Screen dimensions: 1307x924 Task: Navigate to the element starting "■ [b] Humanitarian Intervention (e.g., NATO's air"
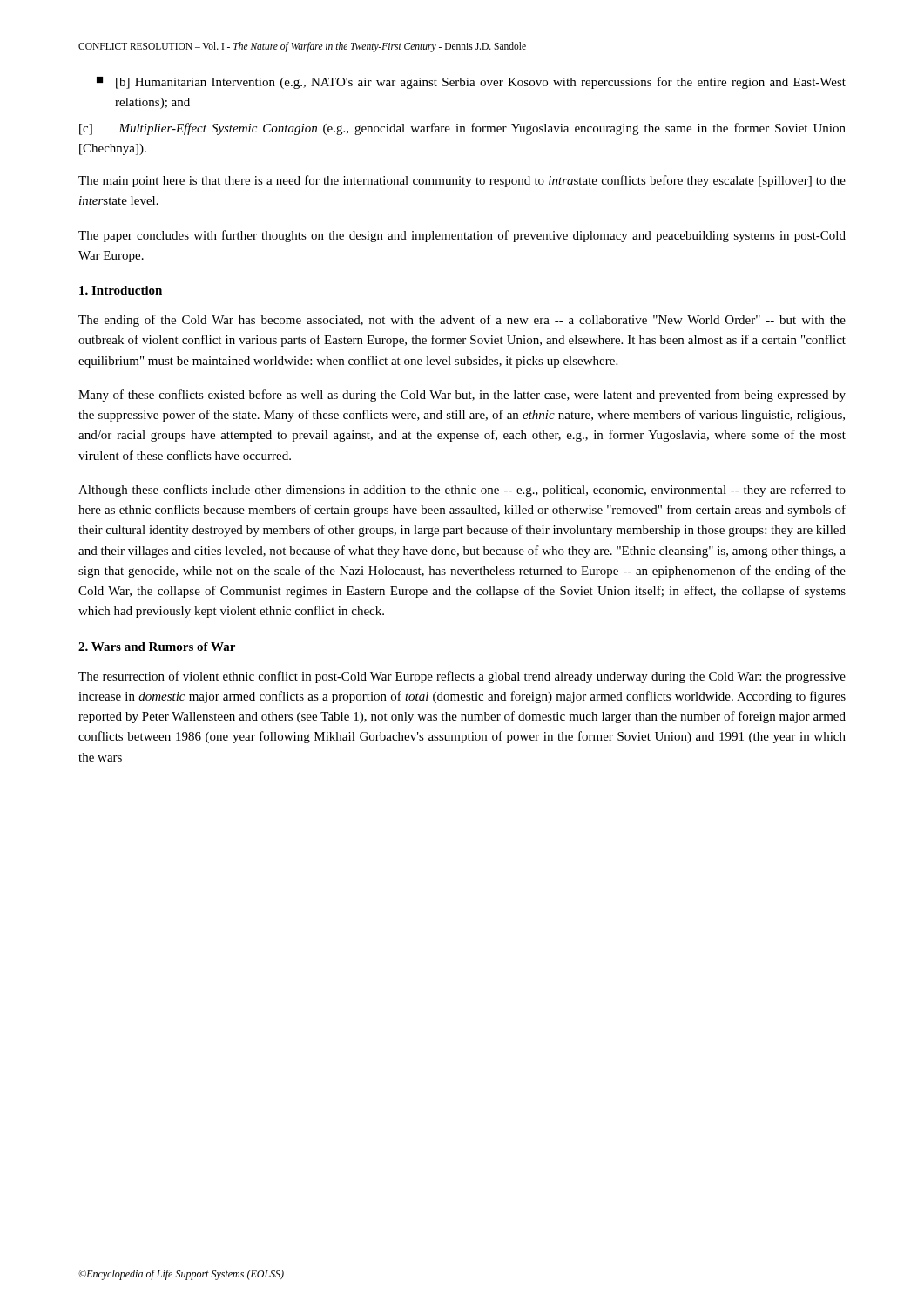point(471,93)
